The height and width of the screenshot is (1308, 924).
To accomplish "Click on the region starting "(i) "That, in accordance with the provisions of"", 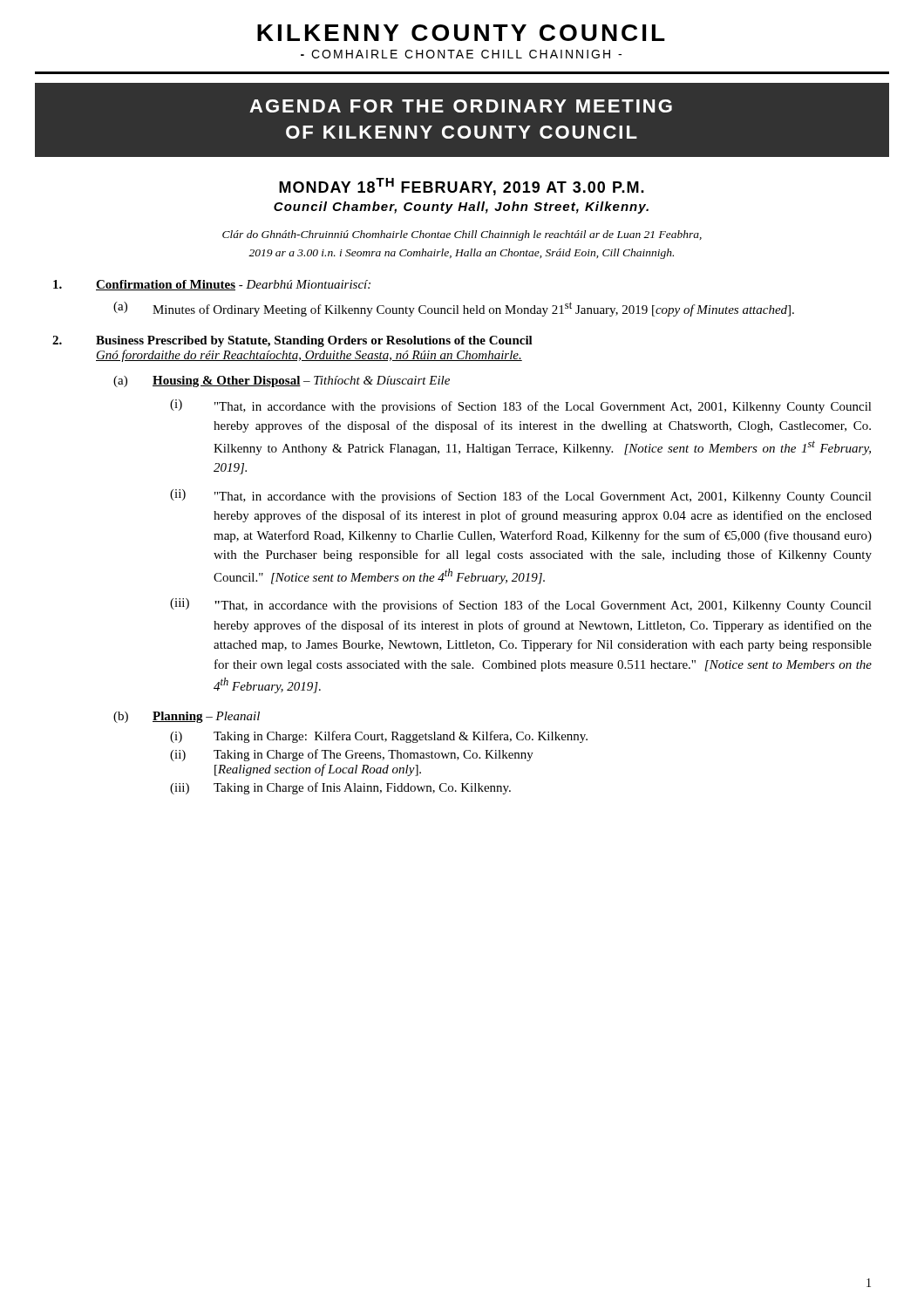I will [521, 437].
